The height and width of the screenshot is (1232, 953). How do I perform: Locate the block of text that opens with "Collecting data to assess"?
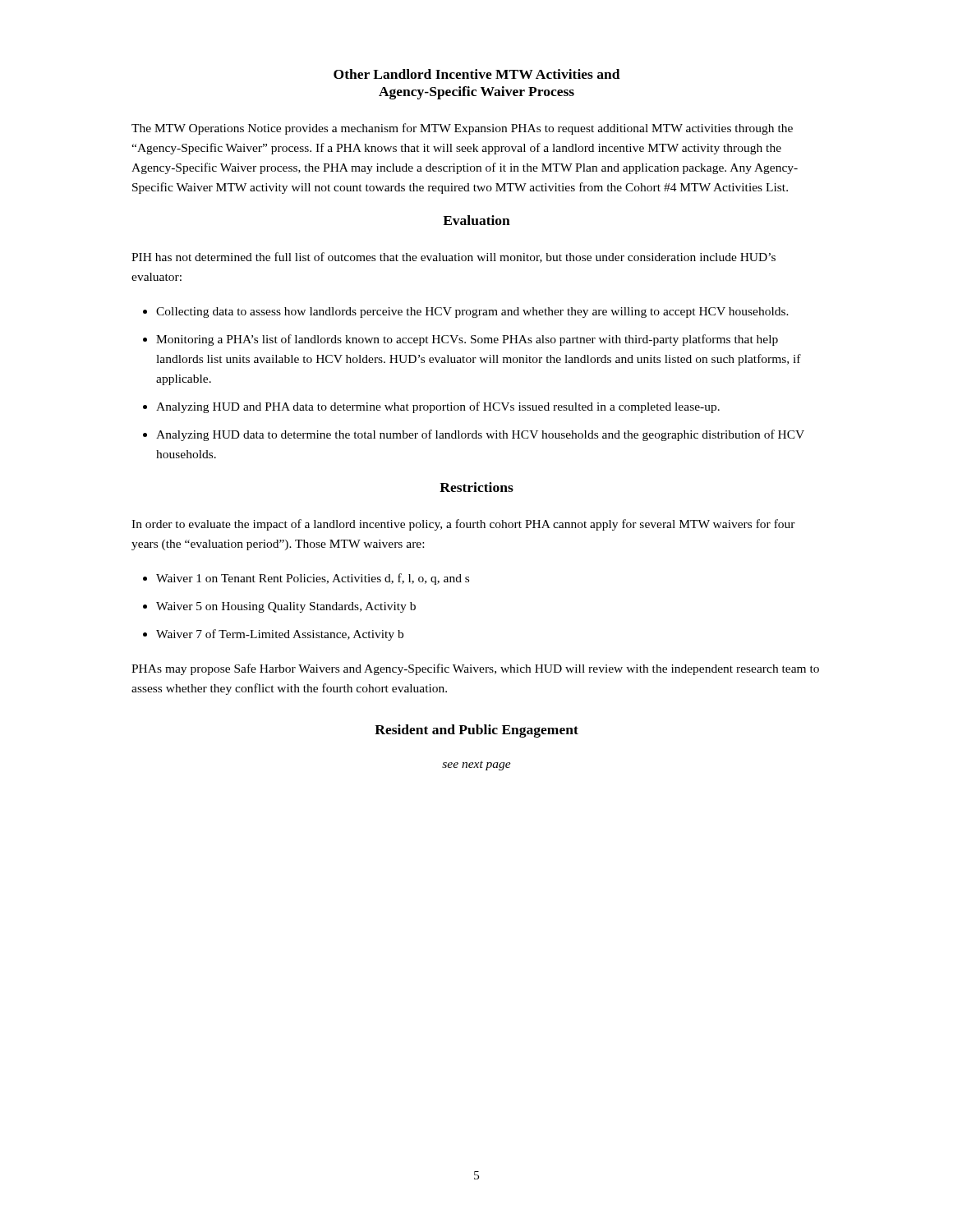pyautogui.click(x=473, y=311)
